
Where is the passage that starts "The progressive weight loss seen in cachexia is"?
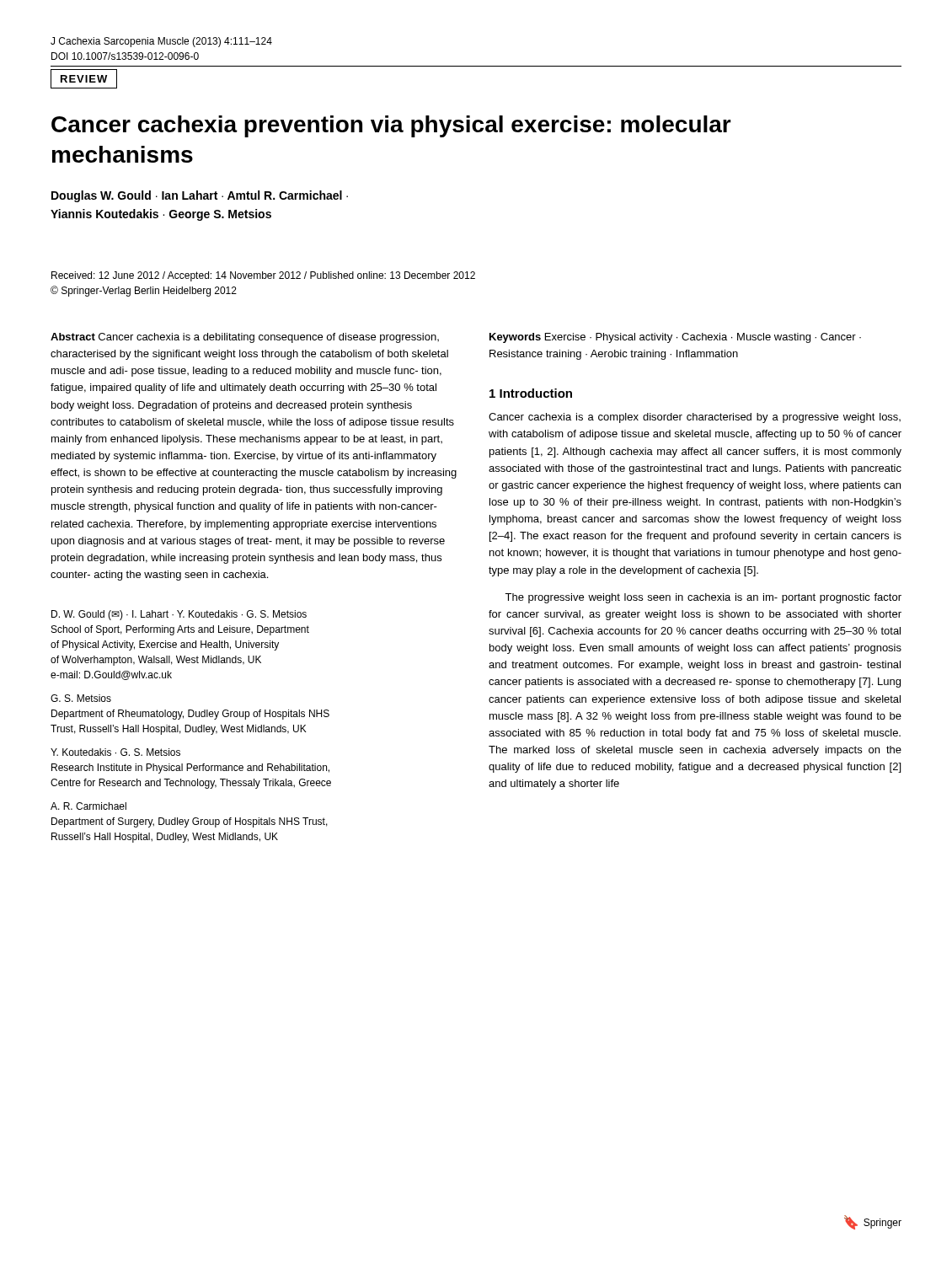(695, 690)
